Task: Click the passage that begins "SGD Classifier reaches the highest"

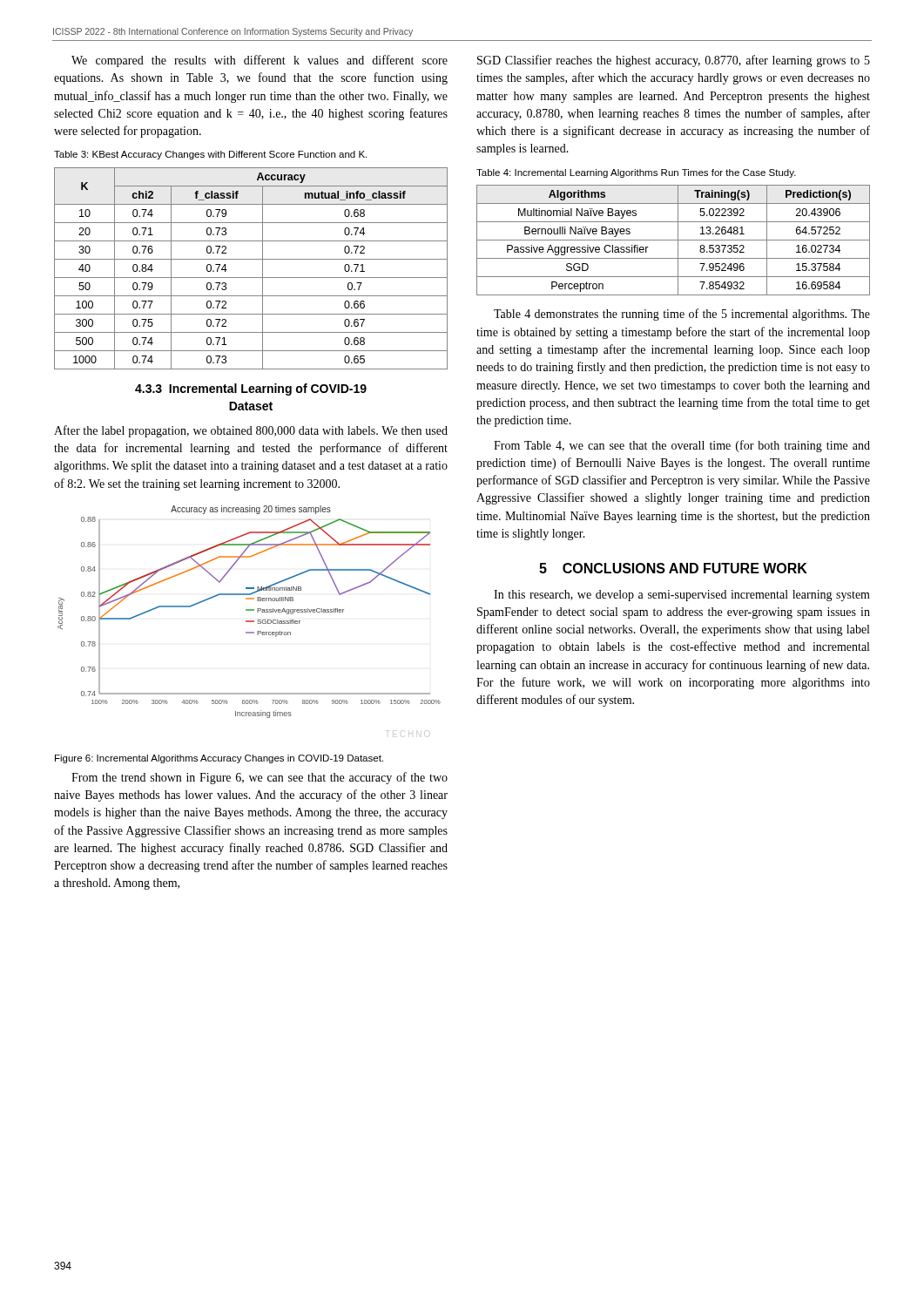Action: tap(673, 105)
